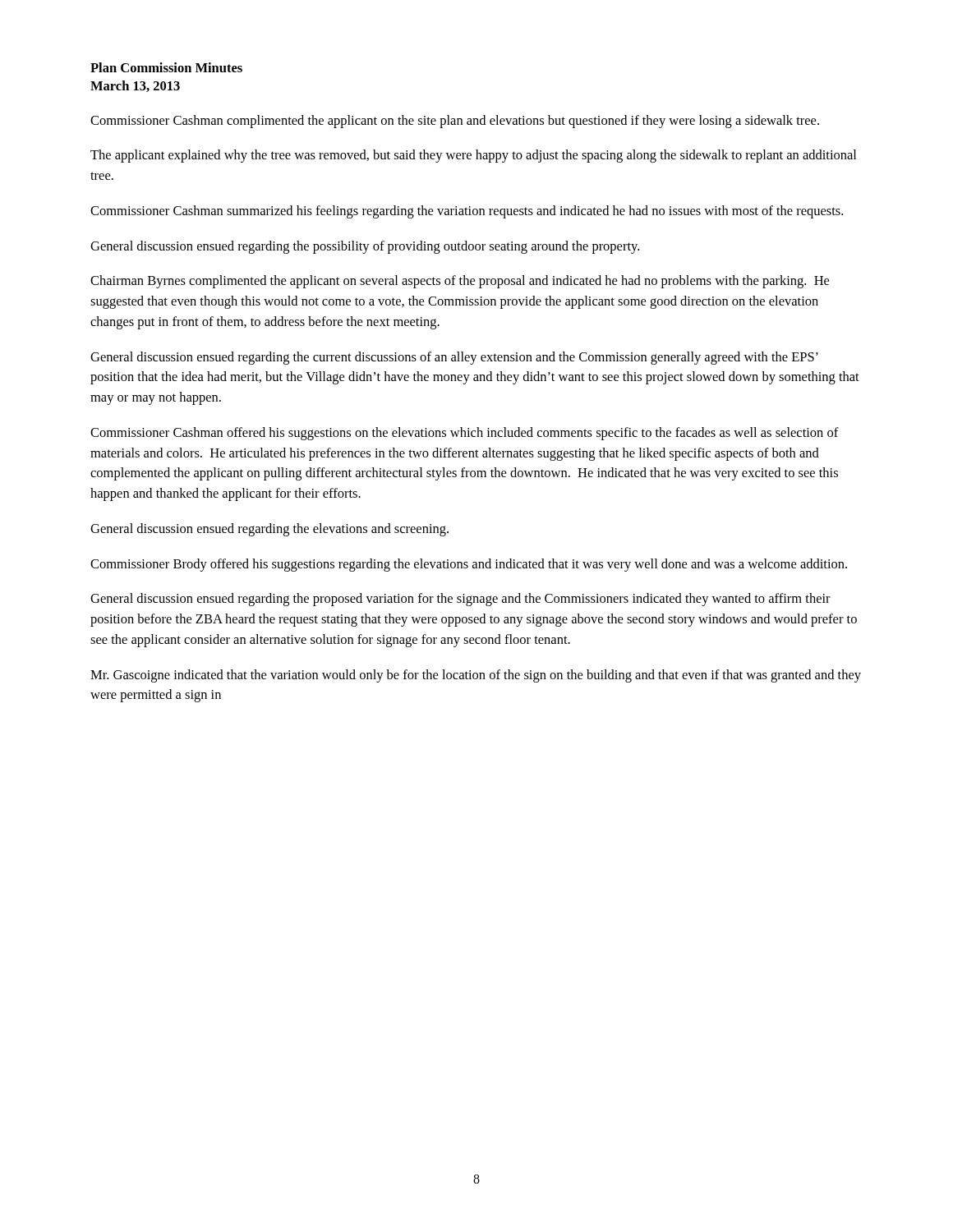Image resolution: width=953 pixels, height=1232 pixels.
Task: Find the text block containing "Commissioner Brody offered his suggestions"
Action: click(x=469, y=563)
